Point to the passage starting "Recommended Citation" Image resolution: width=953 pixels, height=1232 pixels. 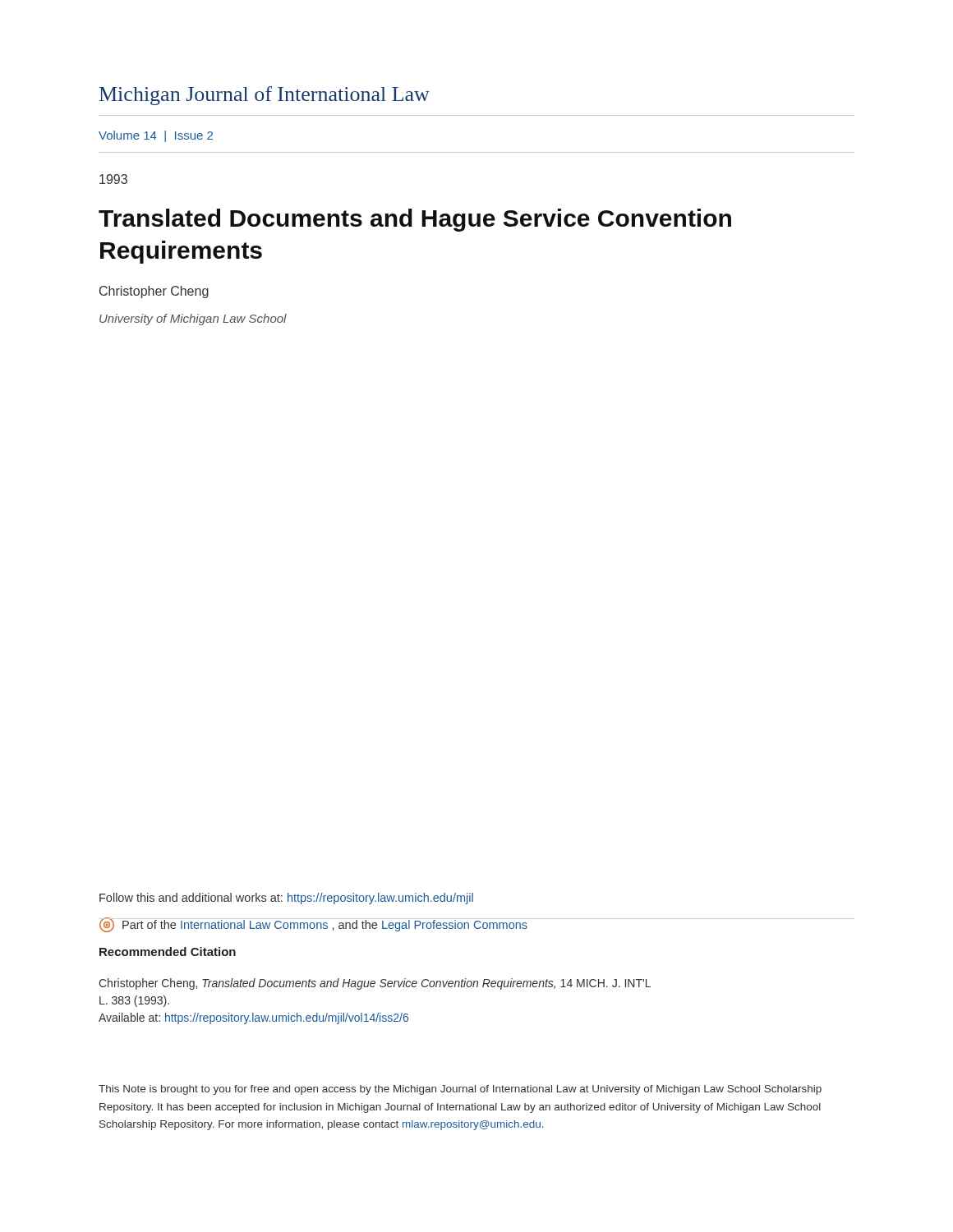pos(167,952)
